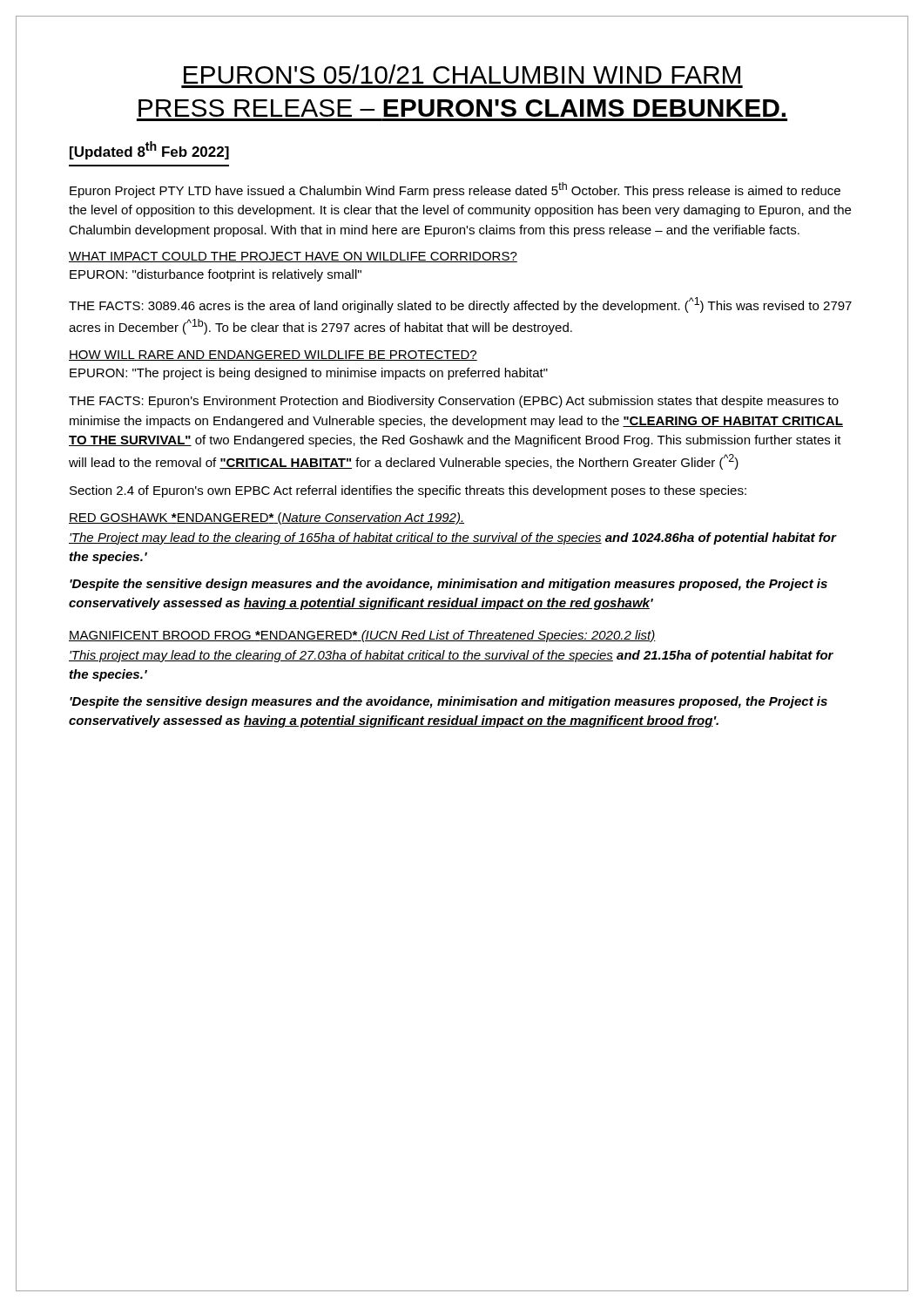Select the block starting "EPURON'S 05/10/21 CHALUMBIN WIND FARM PRESS RELEASE"
924x1307 pixels.
[x=462, y=91]
